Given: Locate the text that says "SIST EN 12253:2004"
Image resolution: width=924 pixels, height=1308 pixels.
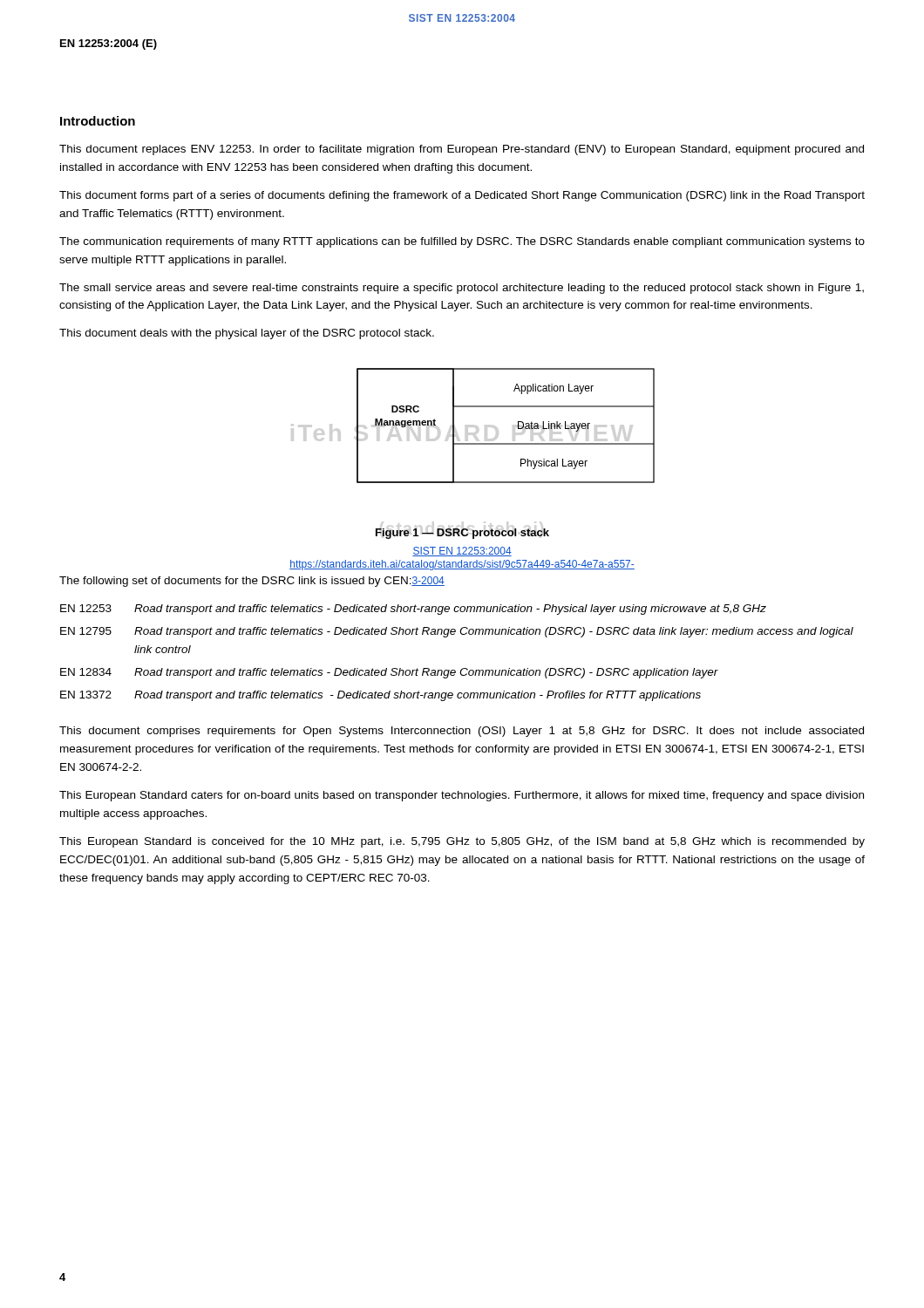Looking at the screenshot, I should (x=462, y=551).
